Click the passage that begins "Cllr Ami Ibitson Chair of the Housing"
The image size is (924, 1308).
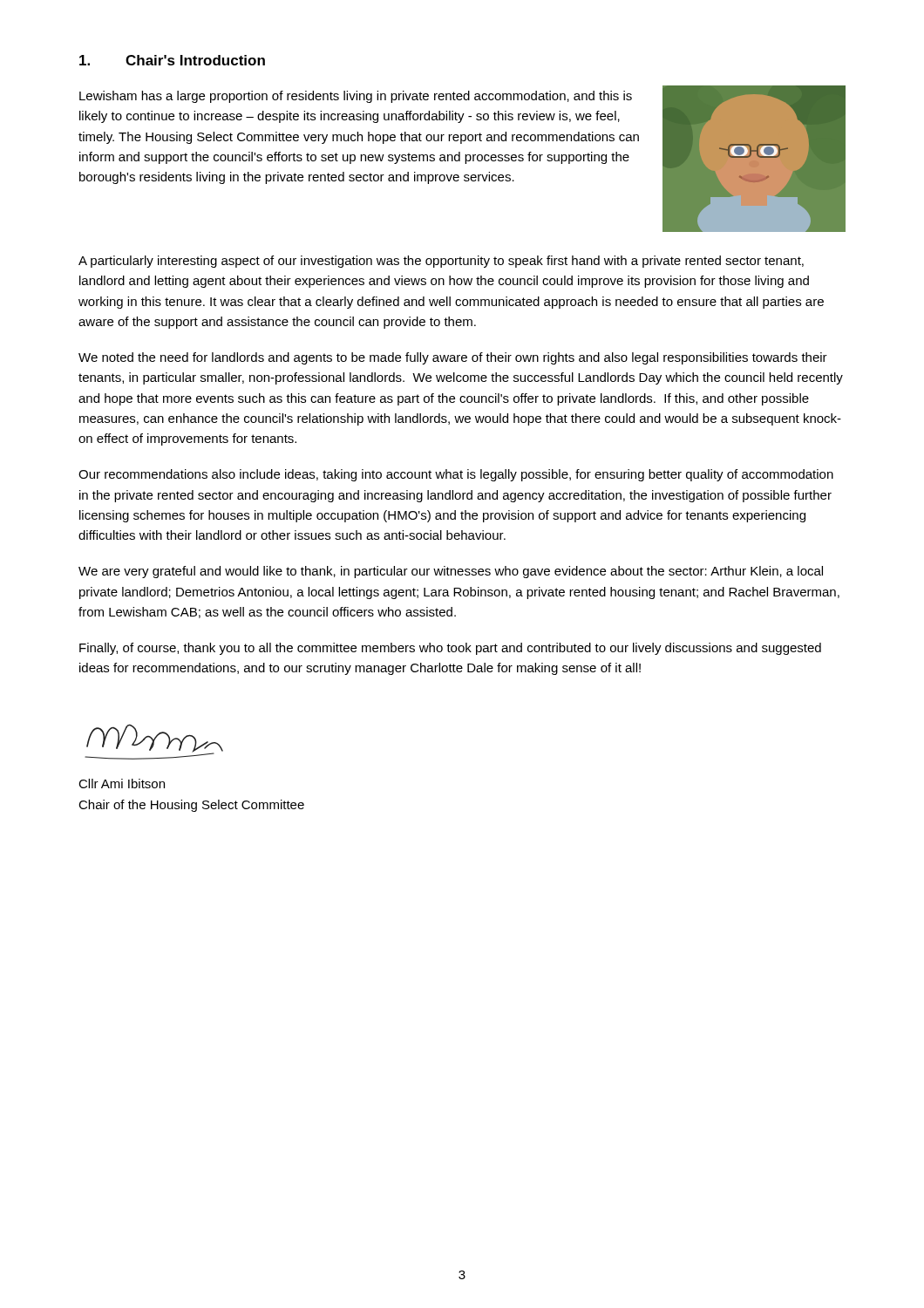click(x=191, y=794)
